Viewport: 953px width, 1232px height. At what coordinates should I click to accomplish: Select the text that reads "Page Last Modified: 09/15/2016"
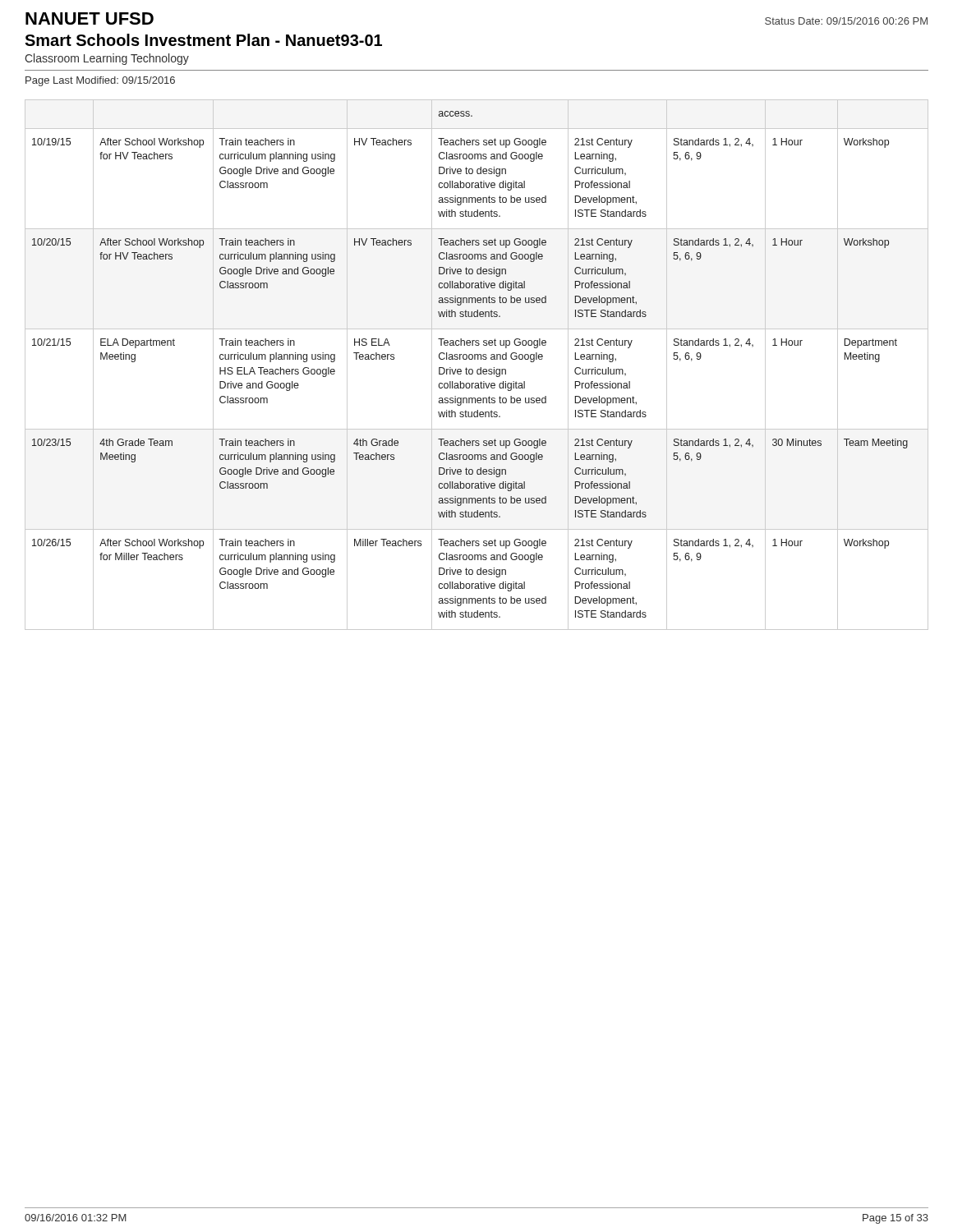click(x=100, y=80)
